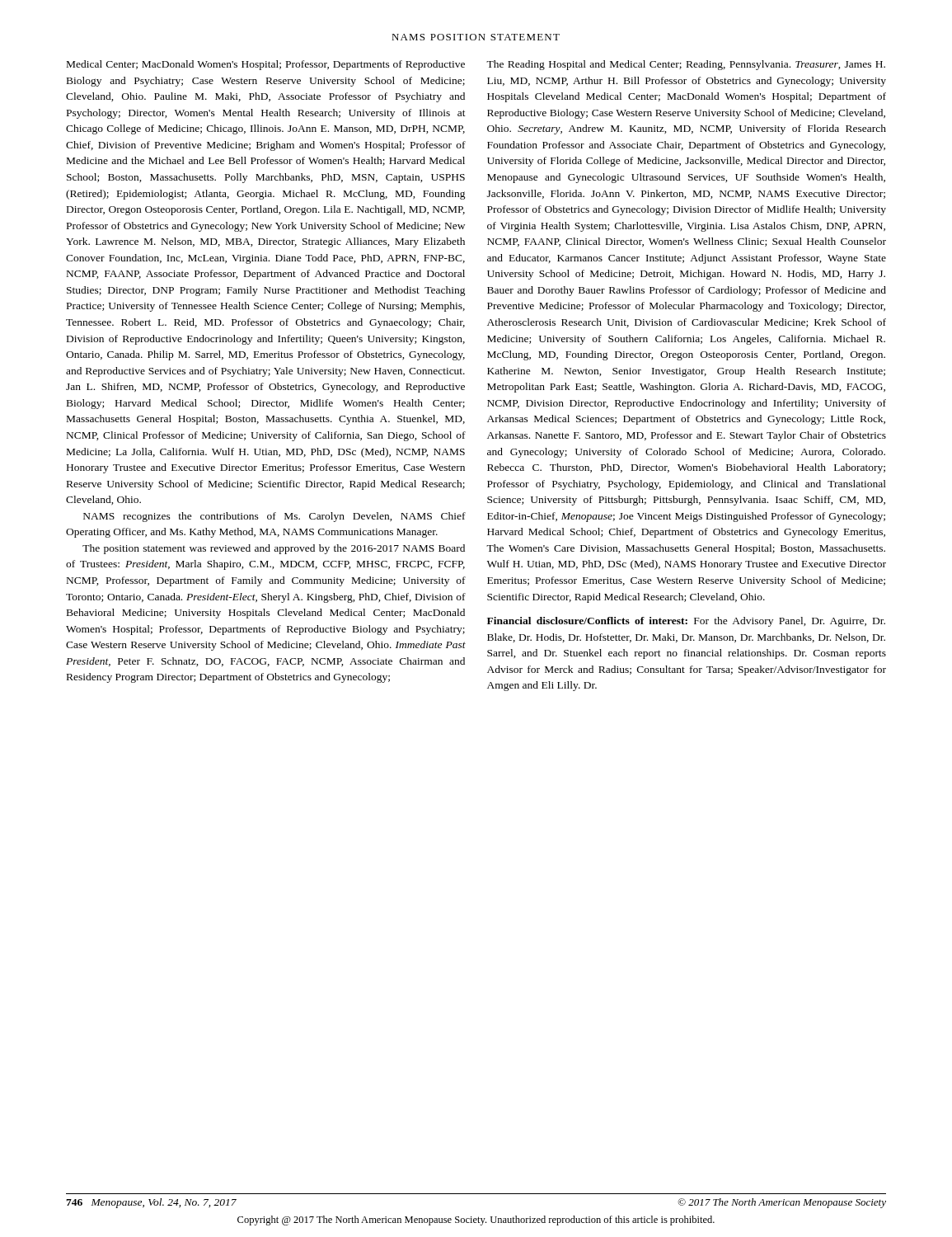Image resolution: width=952 pixels, height=1237 pixels.
Task: Find the block on this page that starts "Copyright @ 2017"
Action: [x=476, y=1220]
